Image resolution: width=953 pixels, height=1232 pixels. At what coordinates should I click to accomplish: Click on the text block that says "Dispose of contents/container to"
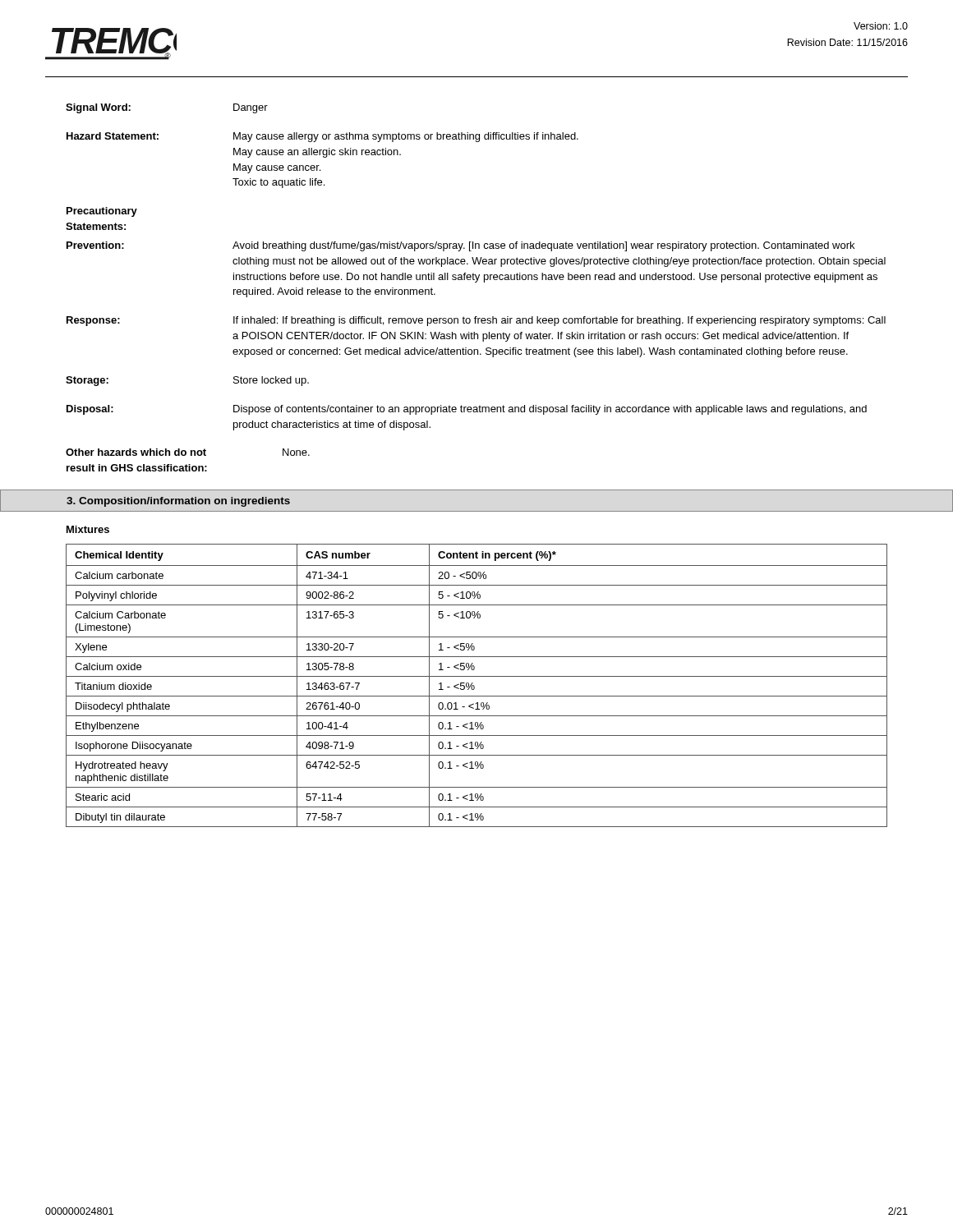[x=550, y=416]
